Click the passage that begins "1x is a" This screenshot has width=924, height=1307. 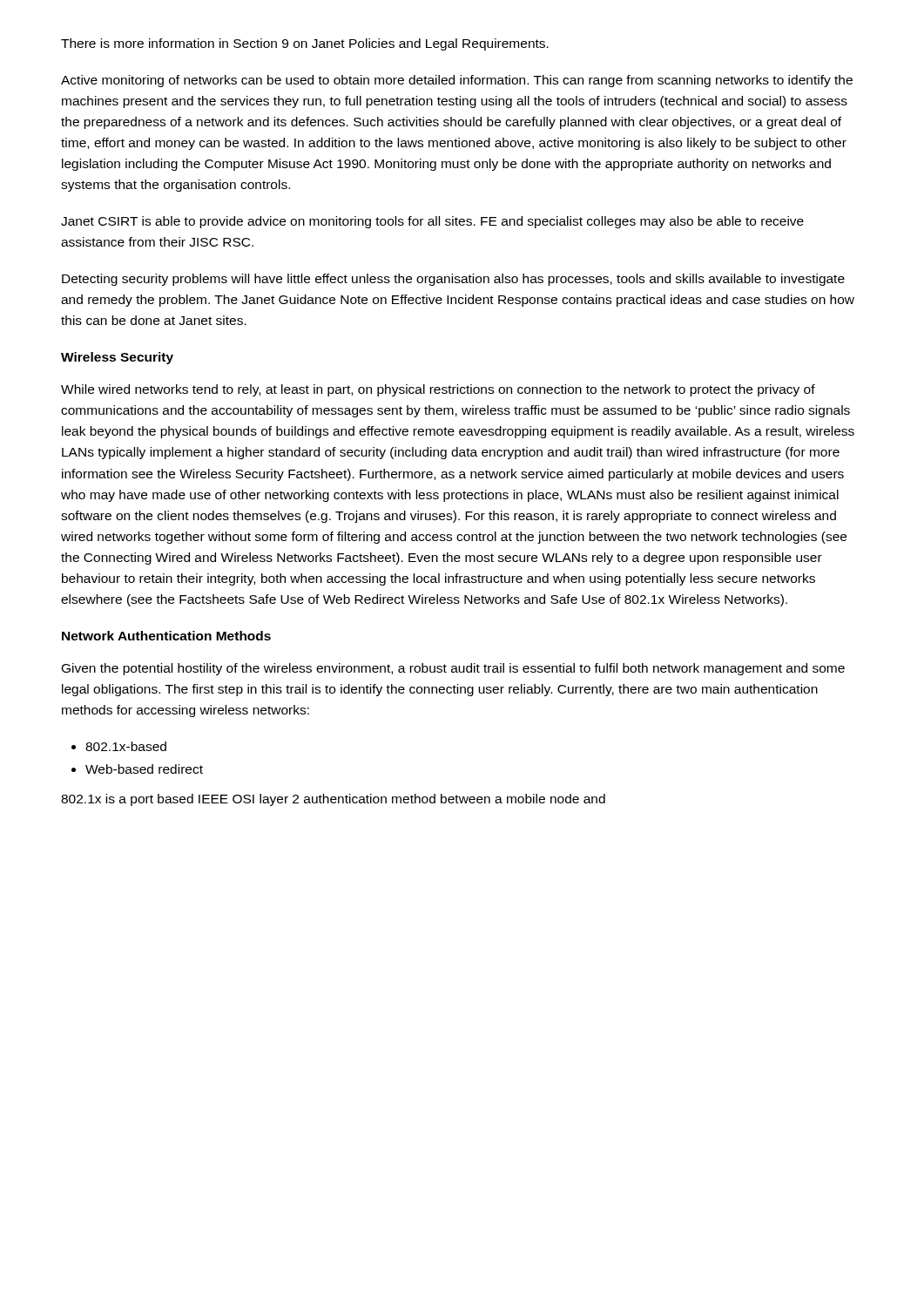click(333, 799)
